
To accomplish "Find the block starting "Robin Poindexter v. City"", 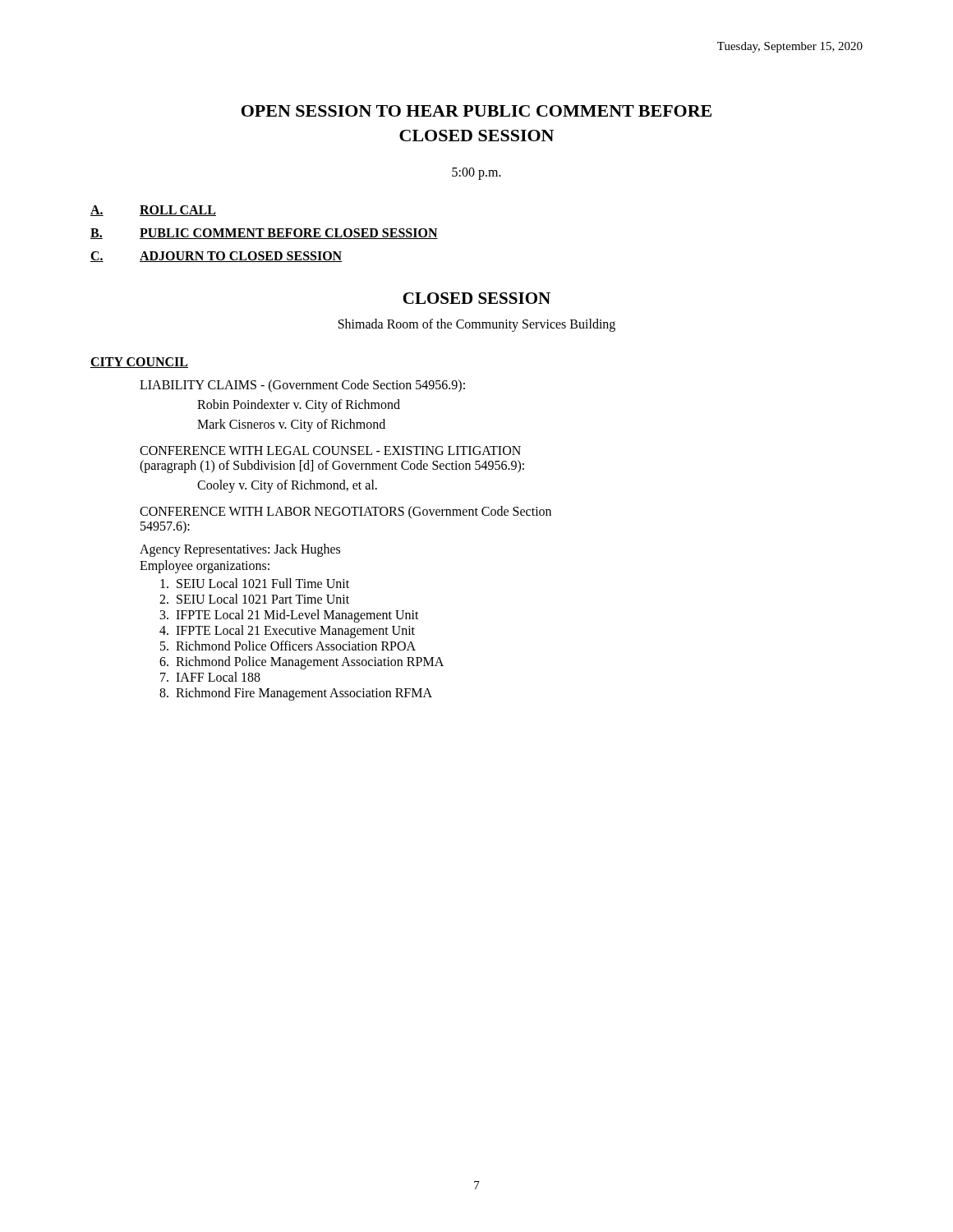I will [299, 405].
